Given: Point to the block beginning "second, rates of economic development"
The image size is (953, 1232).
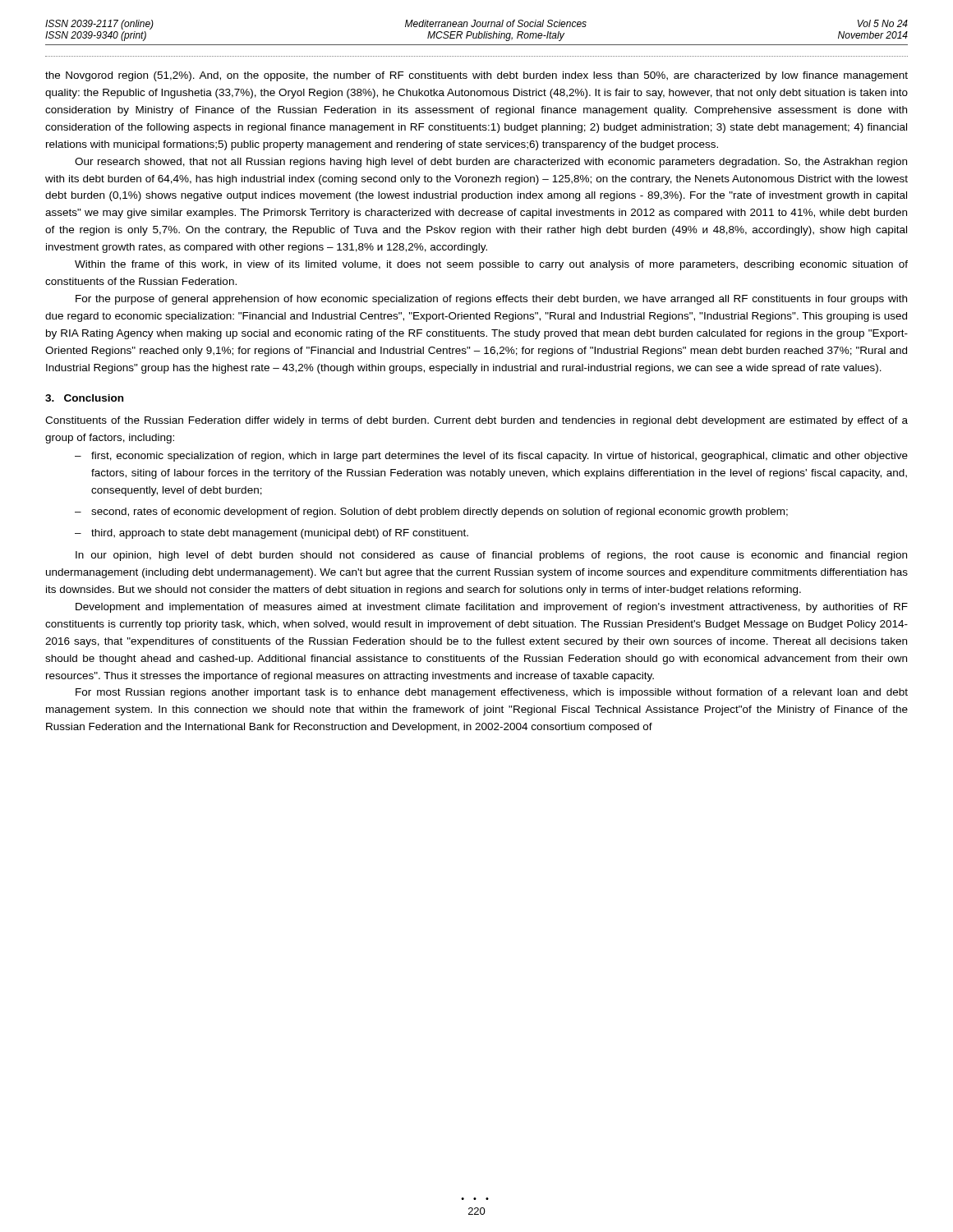Looking at the screenshot, I should click(440, 511).
